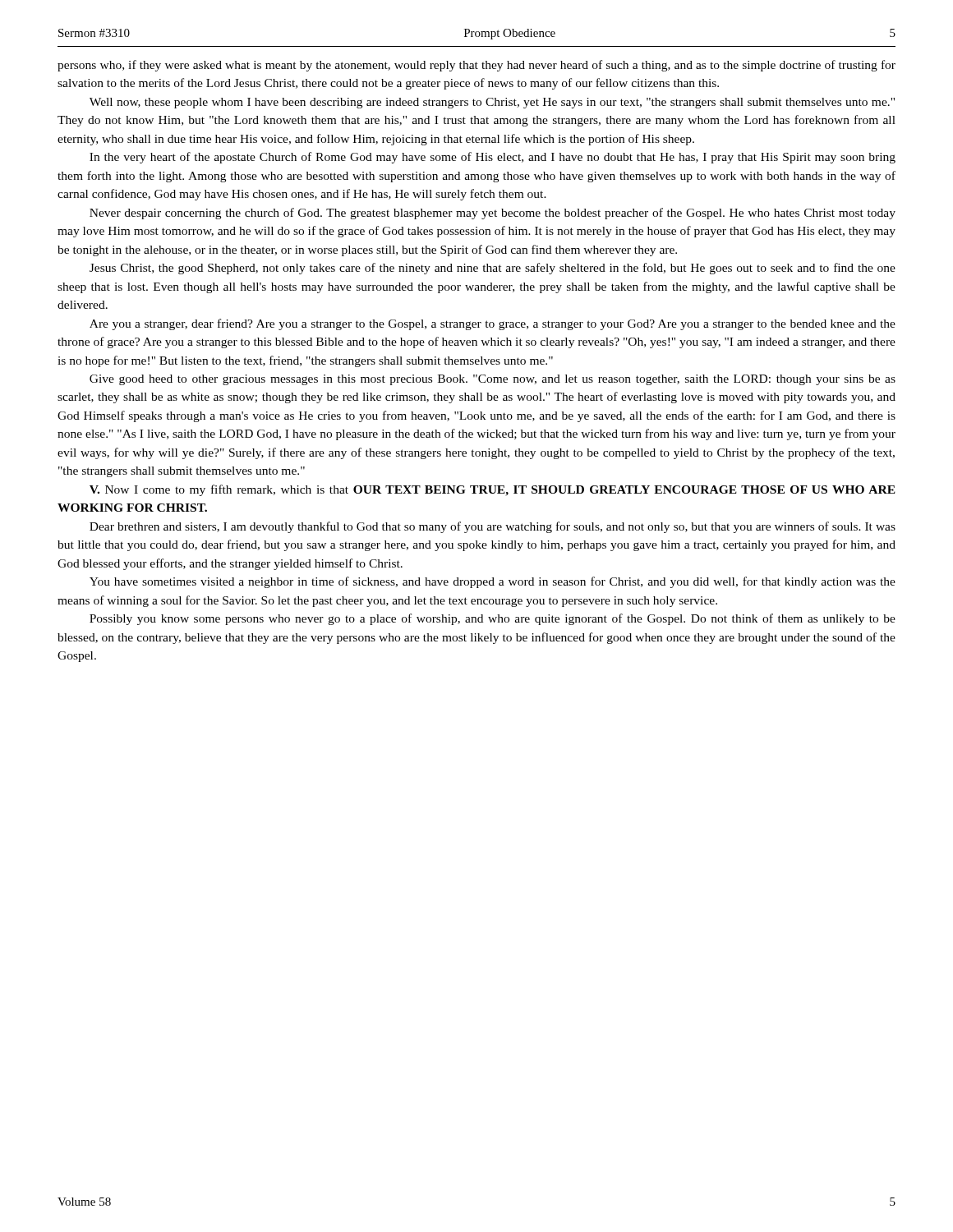Where is the passage that starts "V. Now I come"?
Viewport: 953px width, 1232px height.
click(x=476, y=499)
